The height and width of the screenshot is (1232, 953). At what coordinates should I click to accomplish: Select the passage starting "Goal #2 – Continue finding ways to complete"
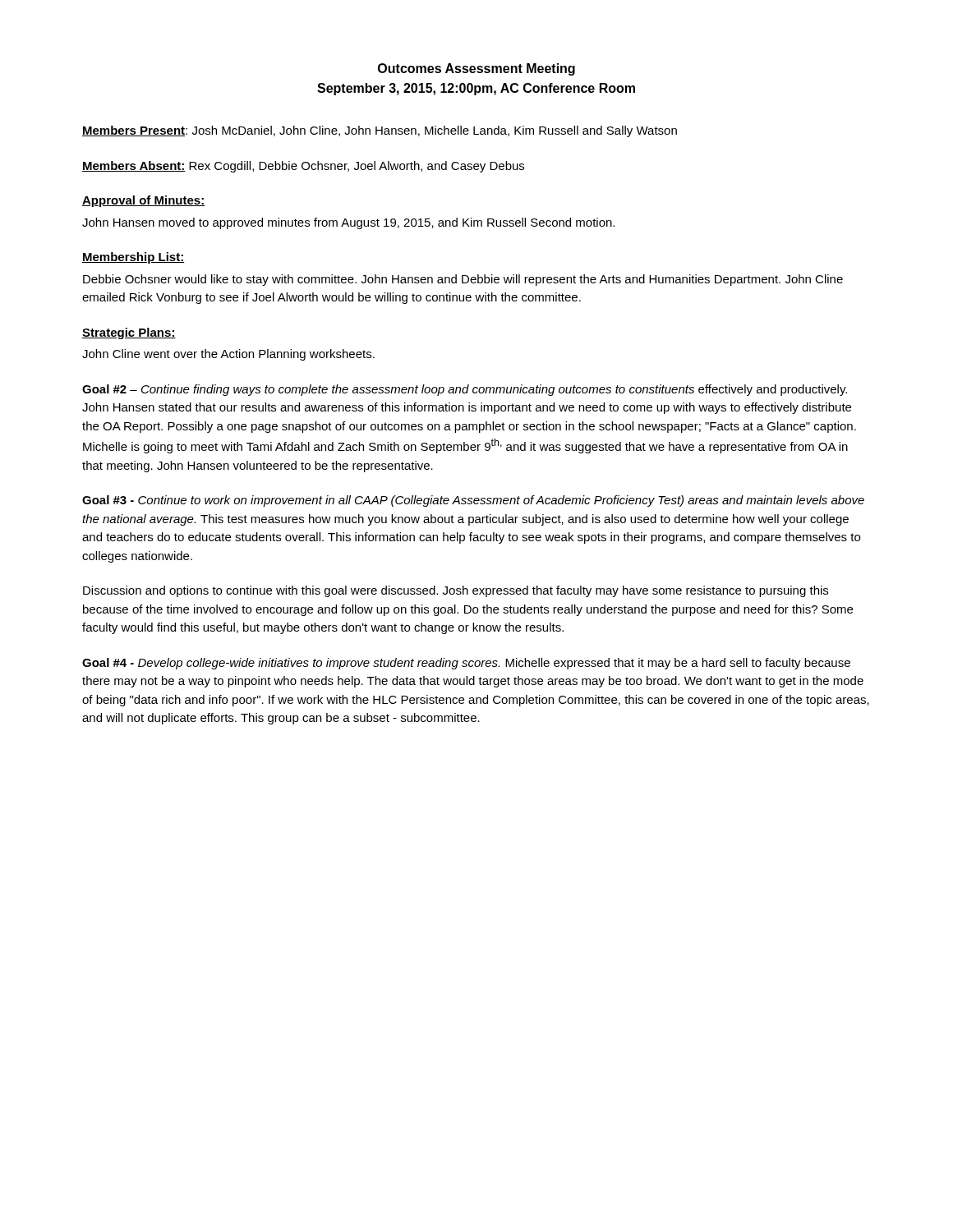(476, 427)
